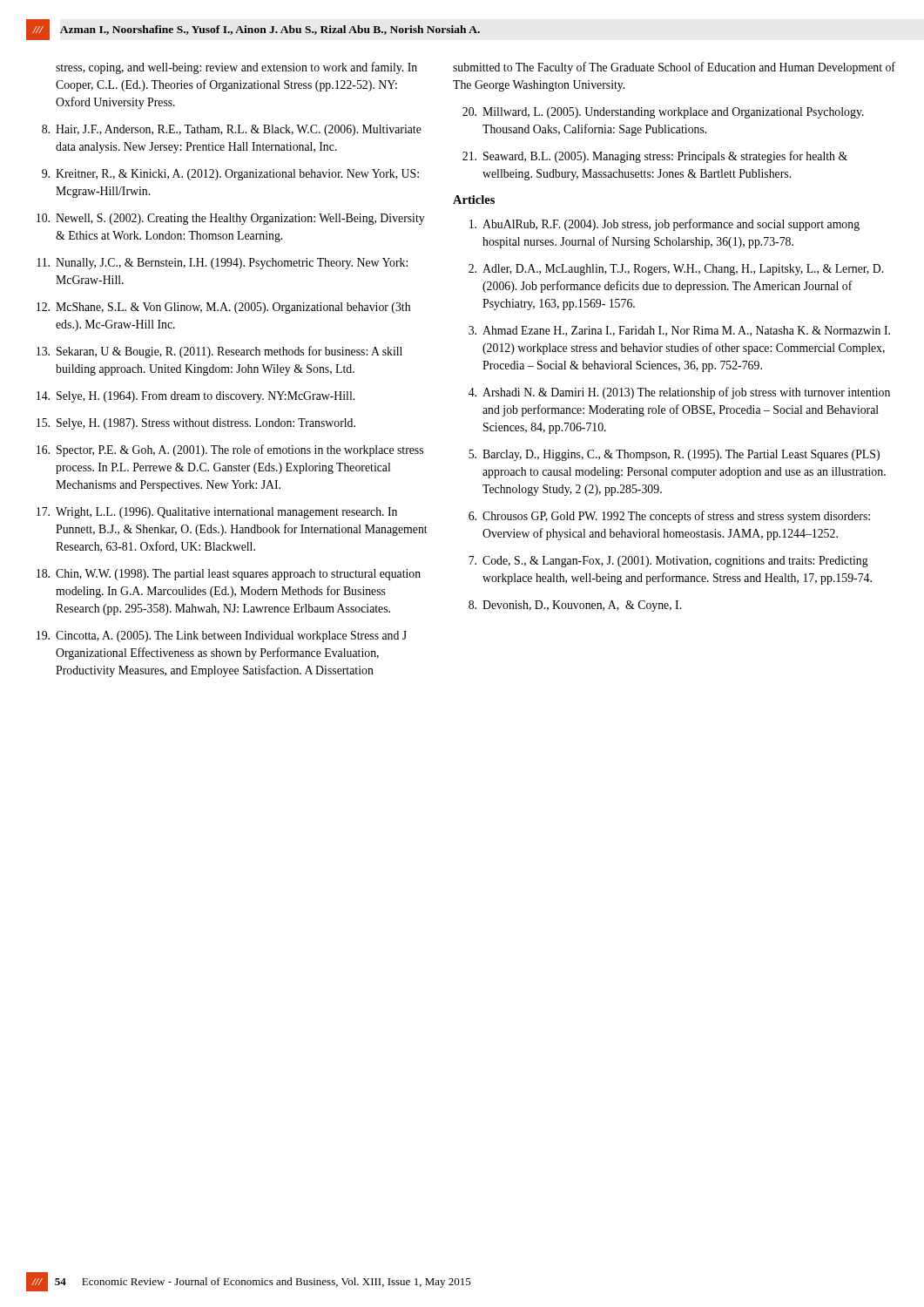Find the passage starting "9. Kreitner, R.,"
This screenshot has width=924, height=1307.
[x=227, y=183]
